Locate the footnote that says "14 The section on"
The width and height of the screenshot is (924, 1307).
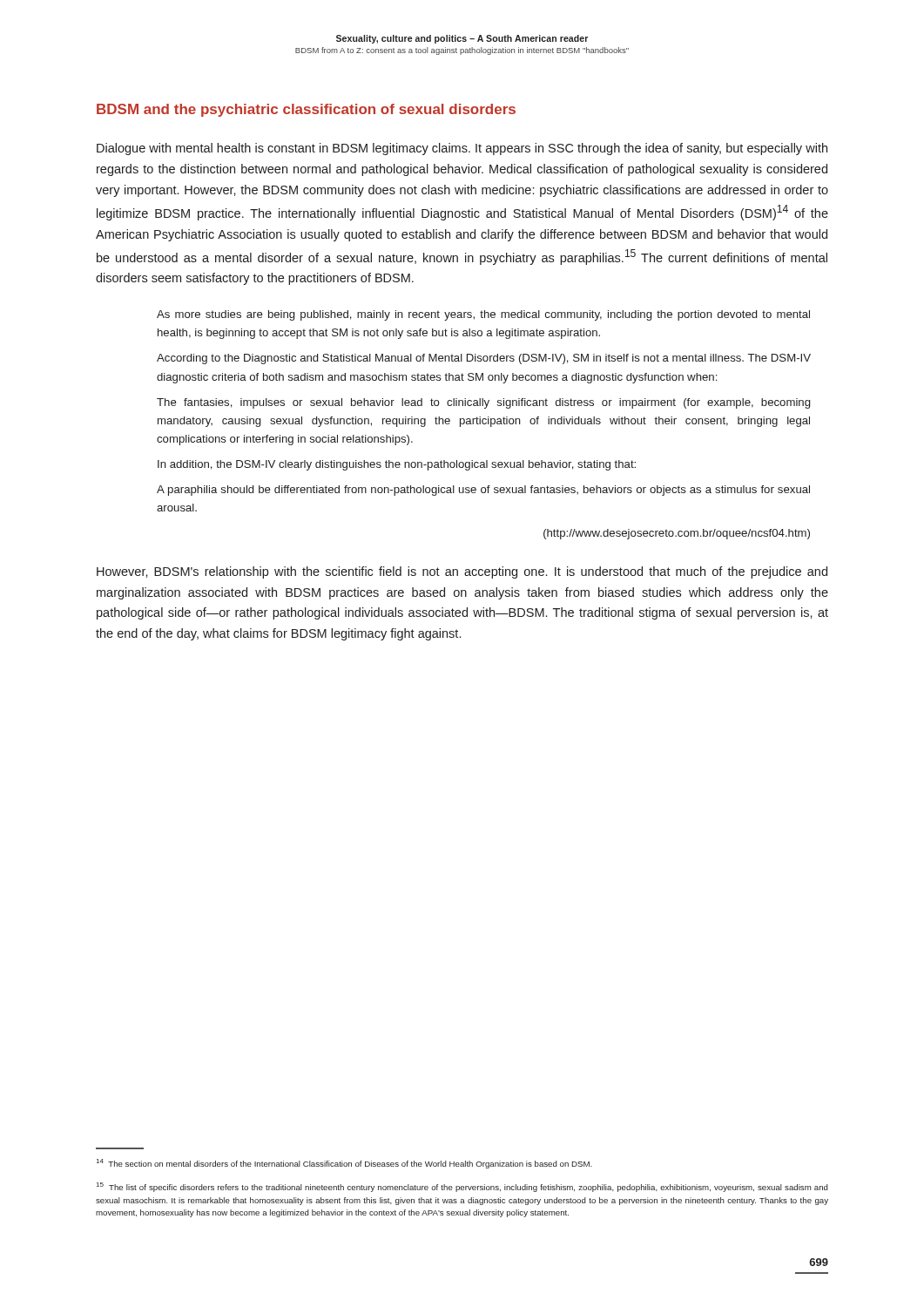click(x=344, y=1163)
